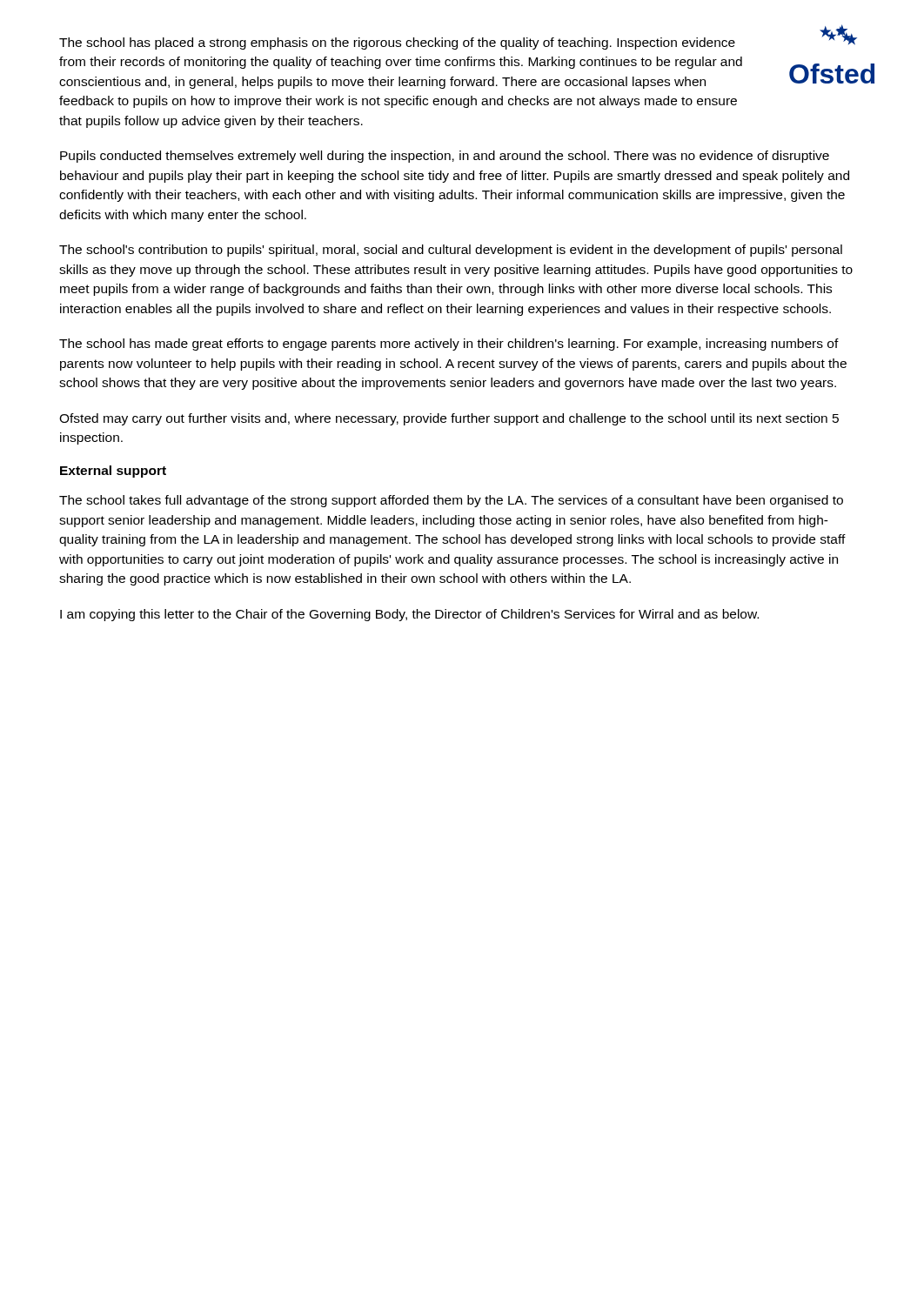Find the text block with the text "I am copying this letter"
Screen dimensions: 1305x924
410,614
